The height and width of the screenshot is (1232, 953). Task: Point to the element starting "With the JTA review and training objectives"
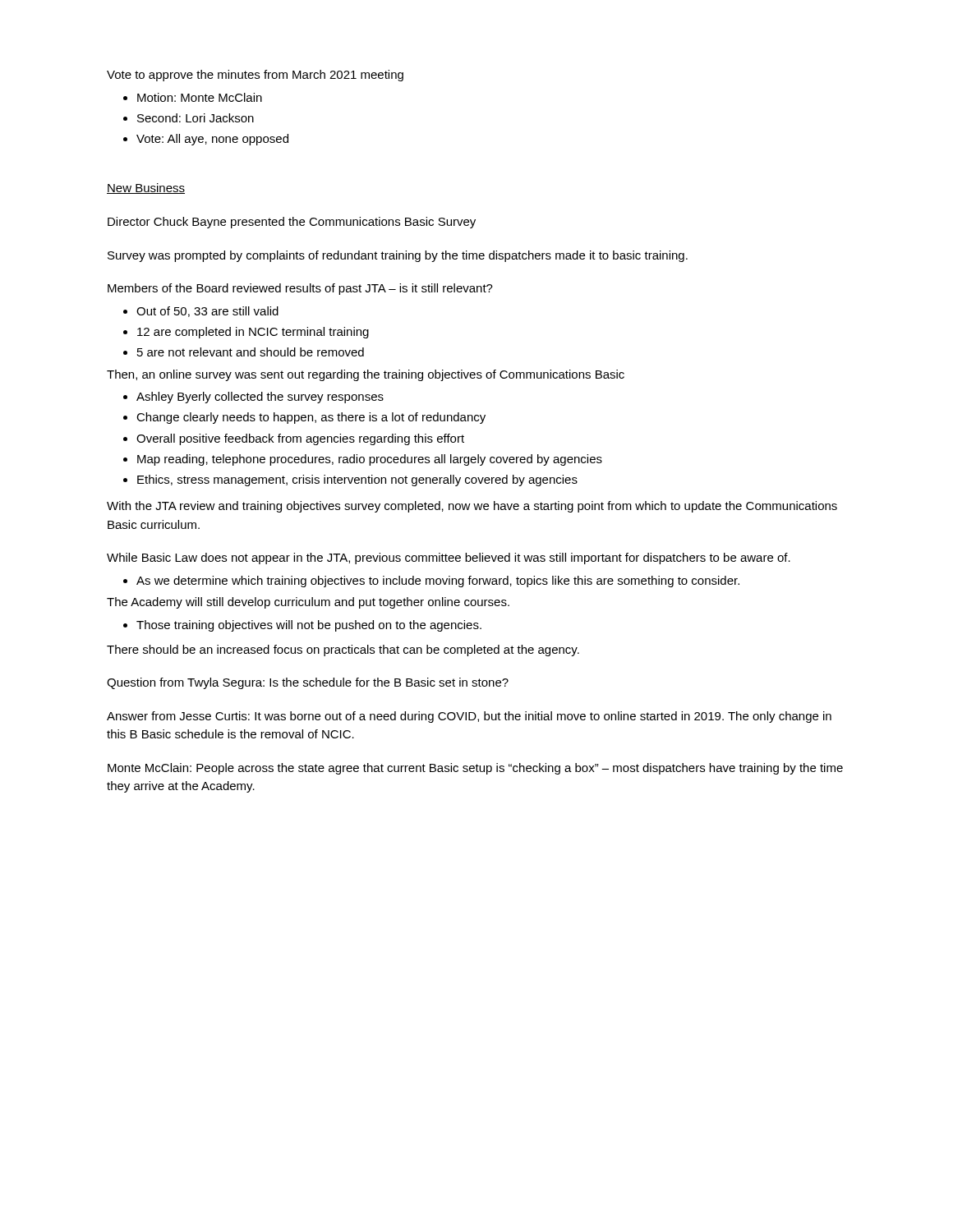point(472,515)
